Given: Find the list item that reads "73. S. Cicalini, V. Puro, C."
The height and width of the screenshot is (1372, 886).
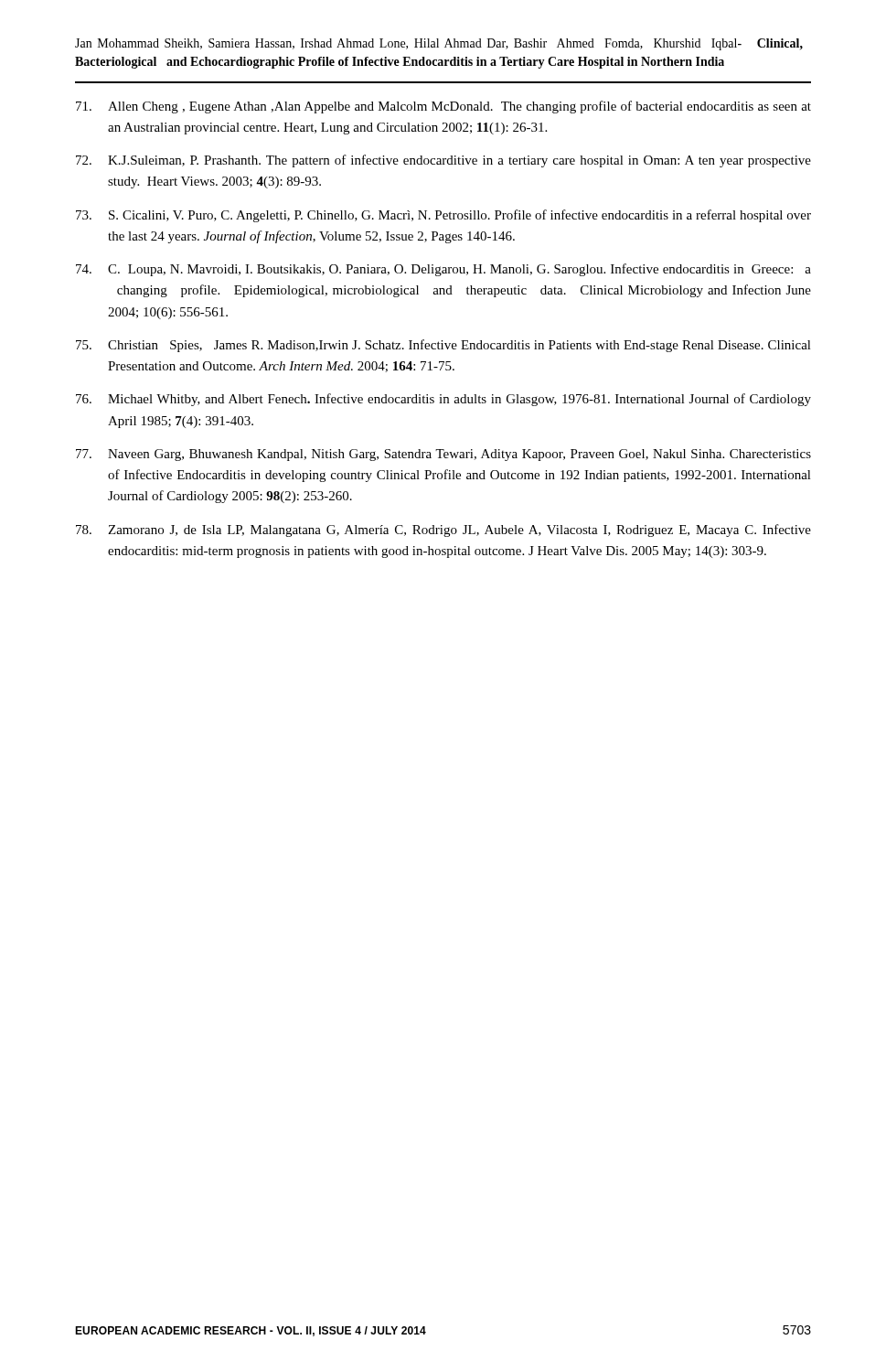Looking at the screenshot, I should point(443,226).
